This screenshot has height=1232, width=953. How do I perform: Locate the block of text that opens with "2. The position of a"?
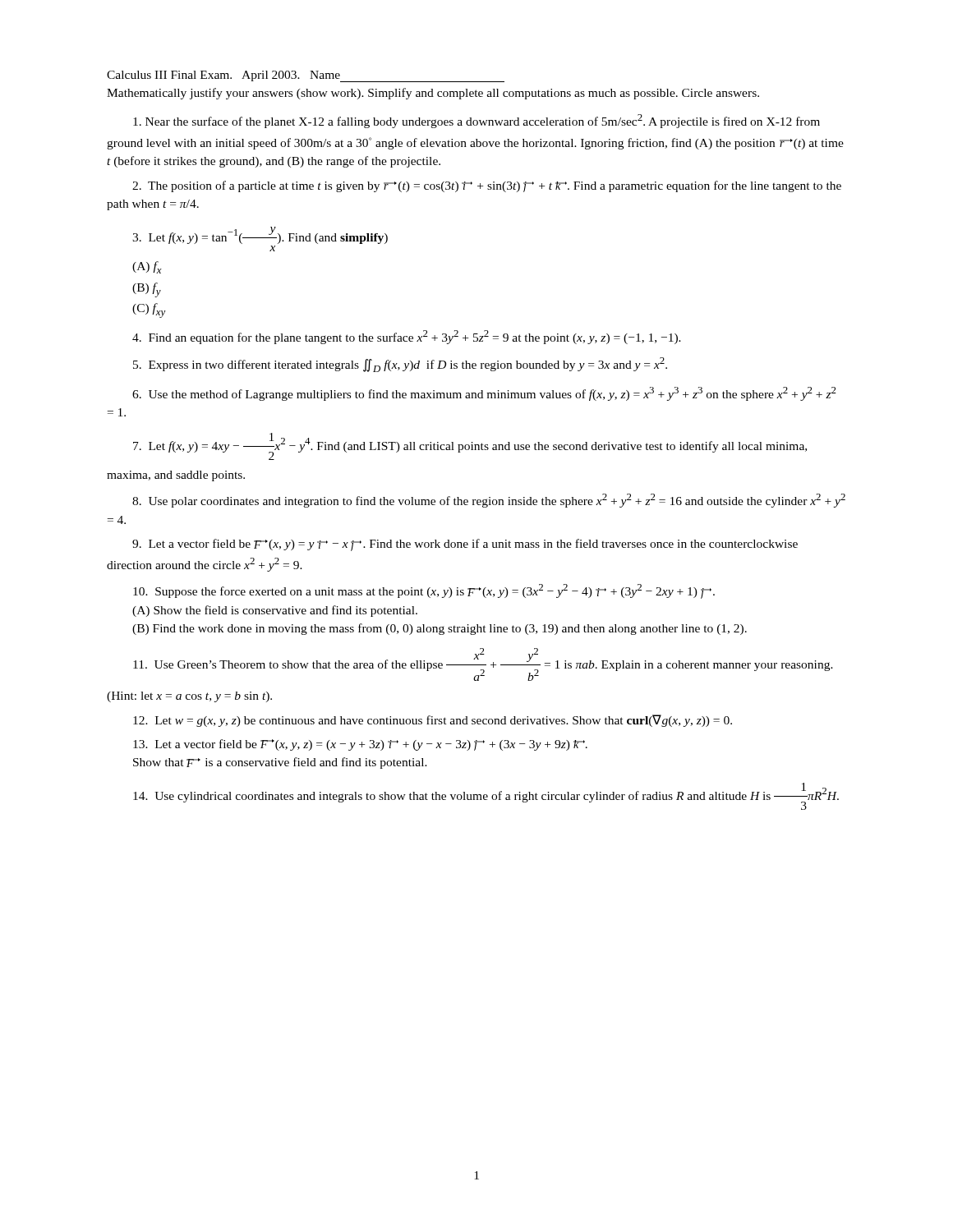474,194
